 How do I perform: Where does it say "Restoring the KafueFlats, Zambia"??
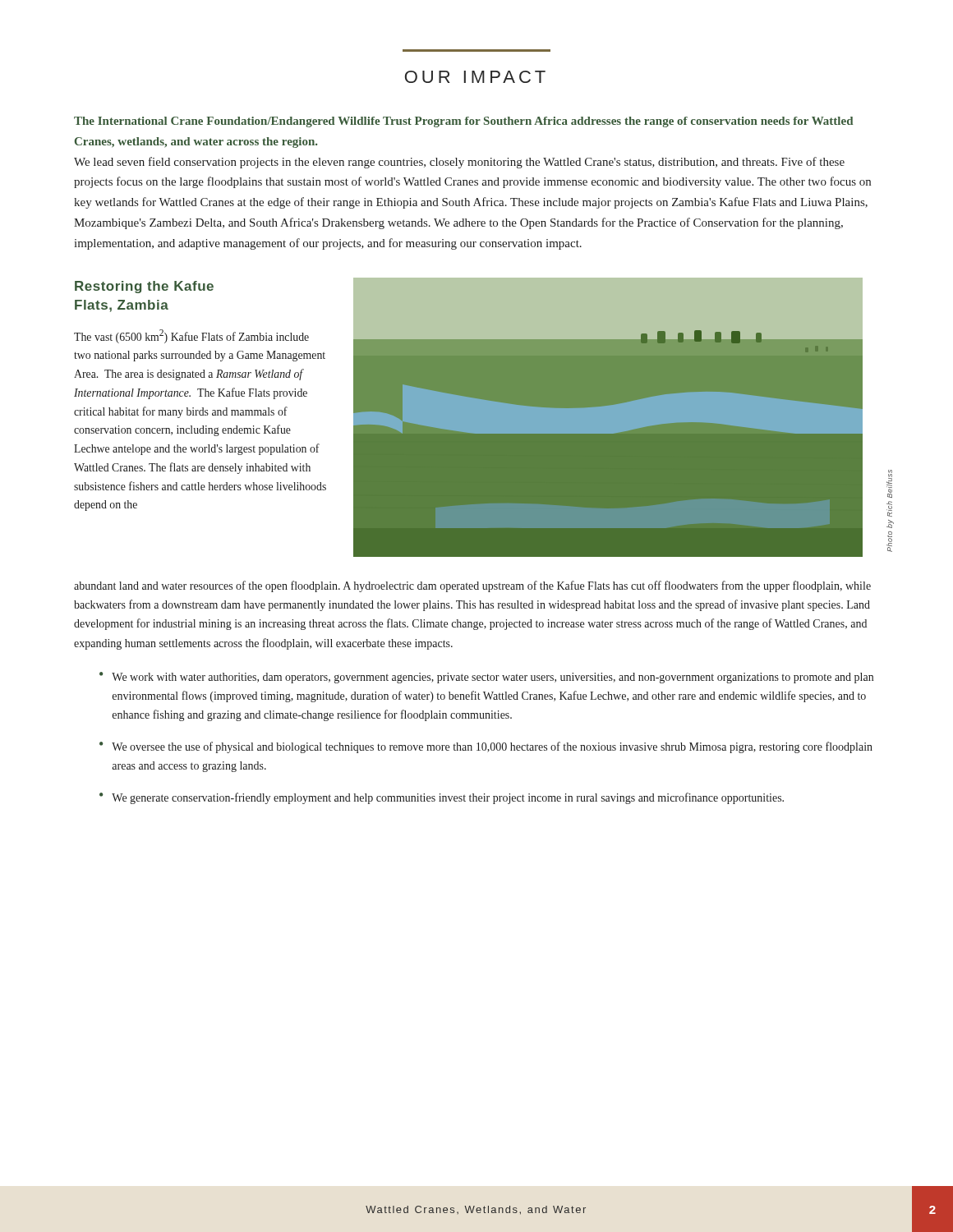(144, 296)
